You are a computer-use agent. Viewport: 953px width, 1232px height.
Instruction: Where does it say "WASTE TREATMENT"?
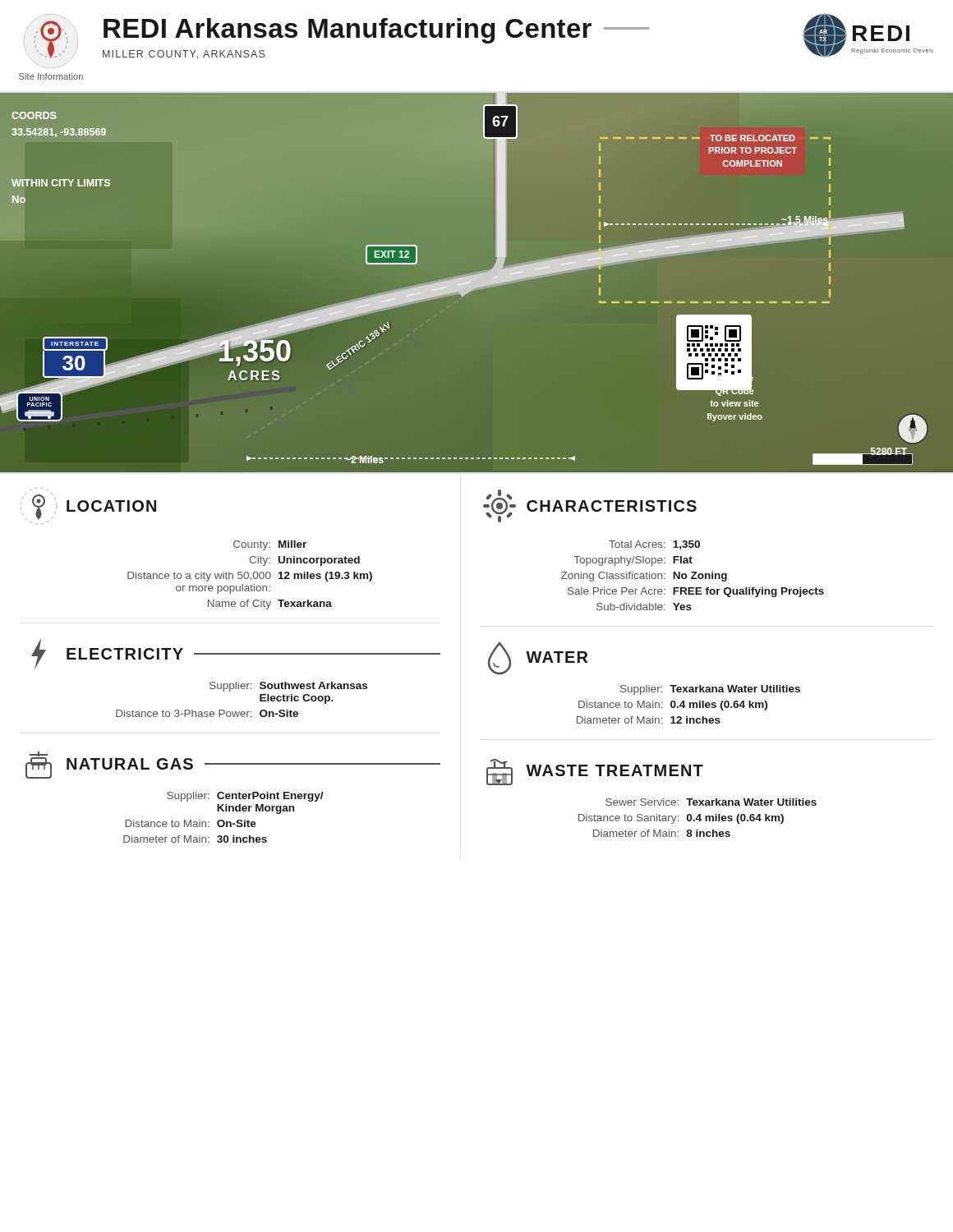[x=707, y=770]
